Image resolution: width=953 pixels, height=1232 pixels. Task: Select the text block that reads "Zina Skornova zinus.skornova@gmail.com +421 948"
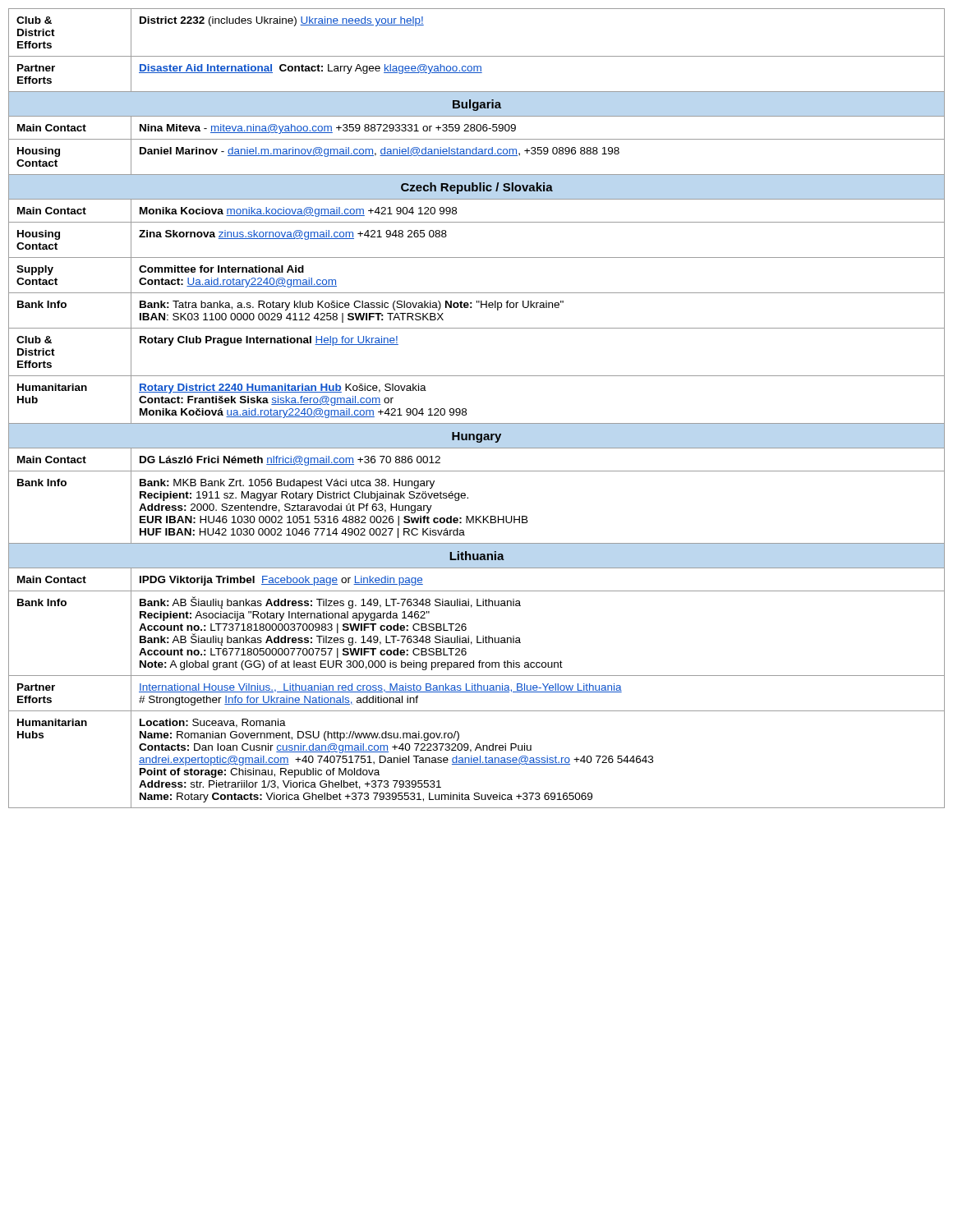tap(293, 234)
